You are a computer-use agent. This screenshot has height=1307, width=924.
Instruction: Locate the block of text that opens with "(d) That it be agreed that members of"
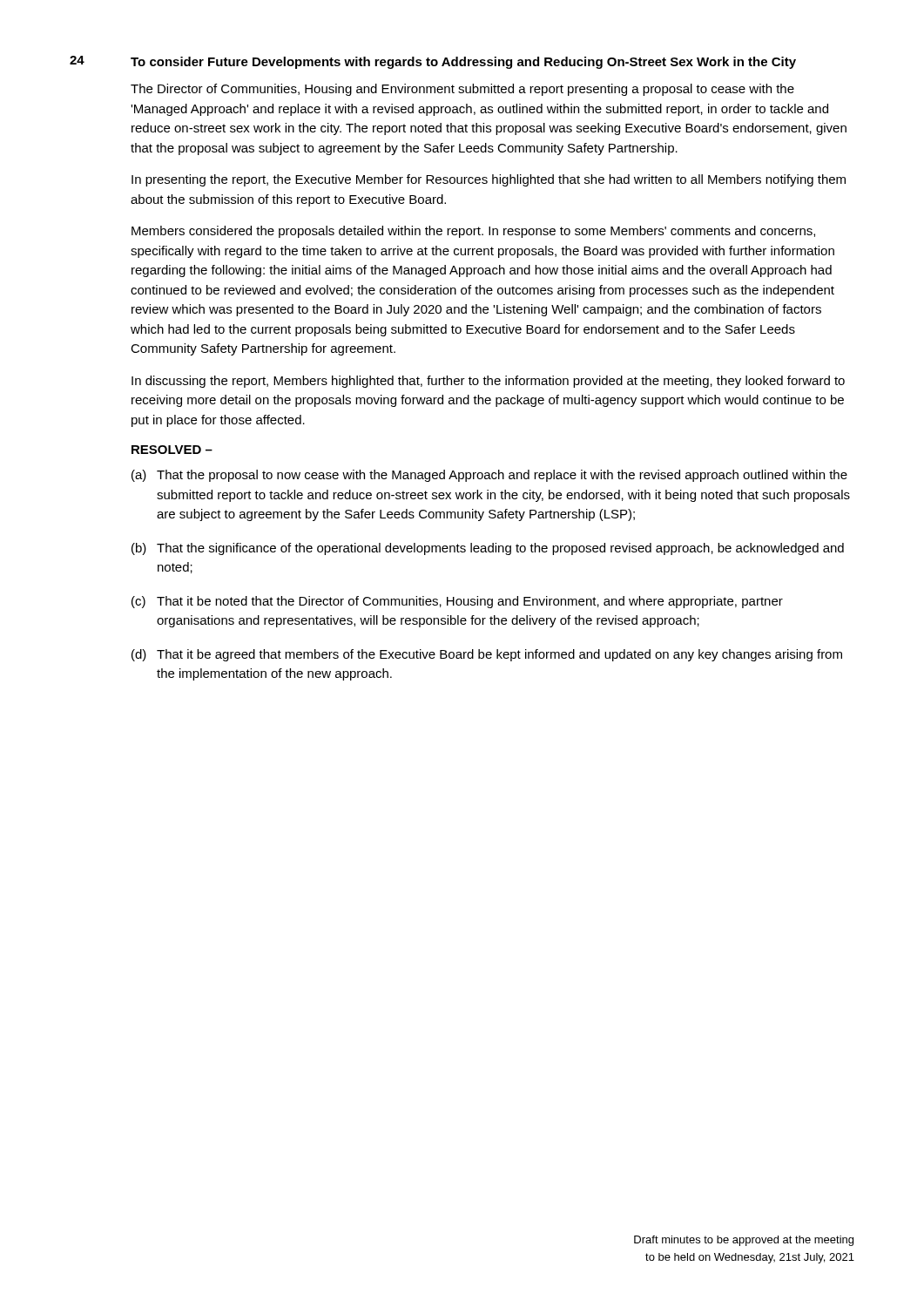tap(492, 664)
